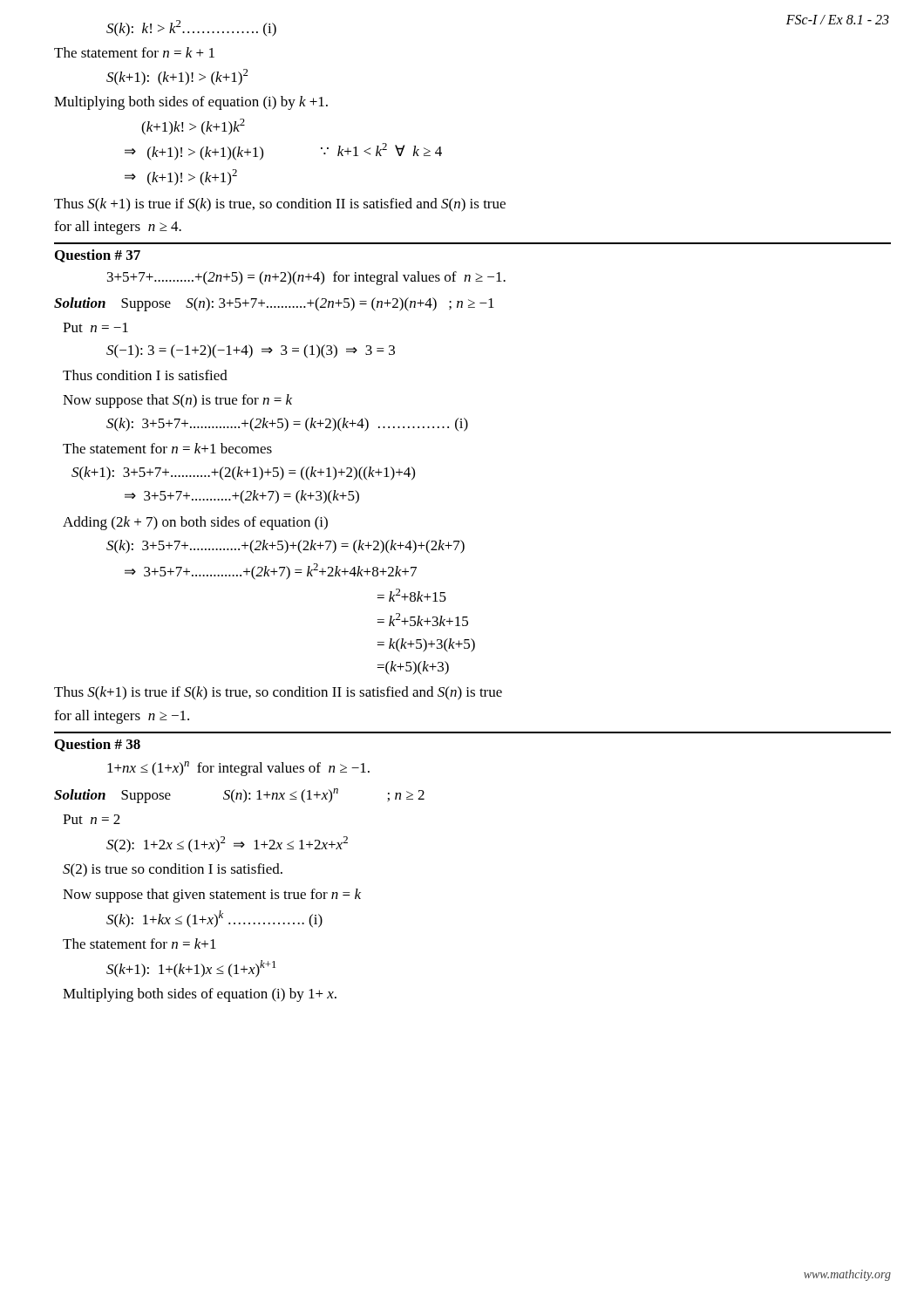Where is the passage that starts "Adding (2k + 7) on both sides of"?
This screenshot has height=1308, width=924.
tap(196, 522)
